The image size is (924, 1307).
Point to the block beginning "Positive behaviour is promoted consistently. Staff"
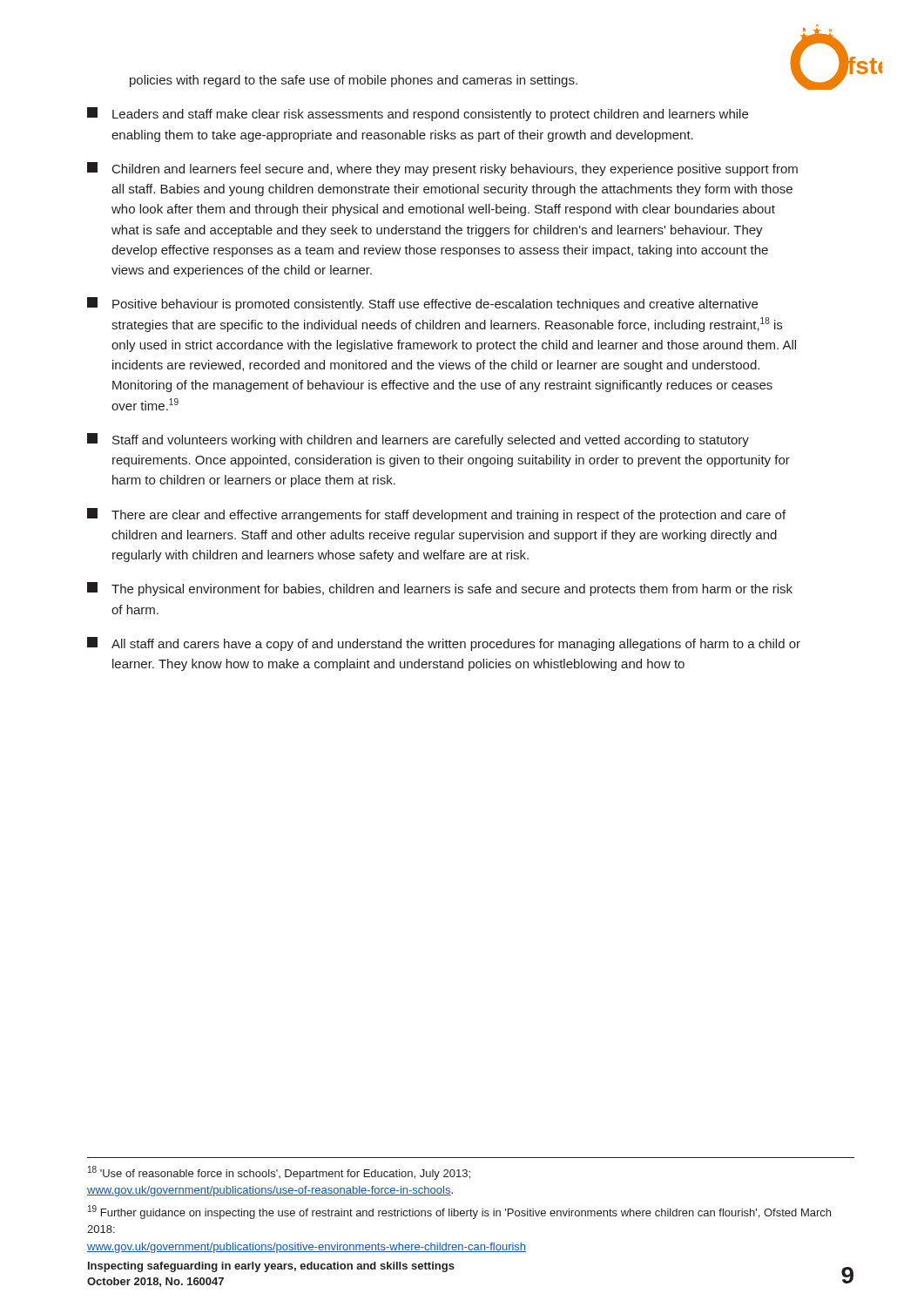pyautogui.click(x=444, y=355)
